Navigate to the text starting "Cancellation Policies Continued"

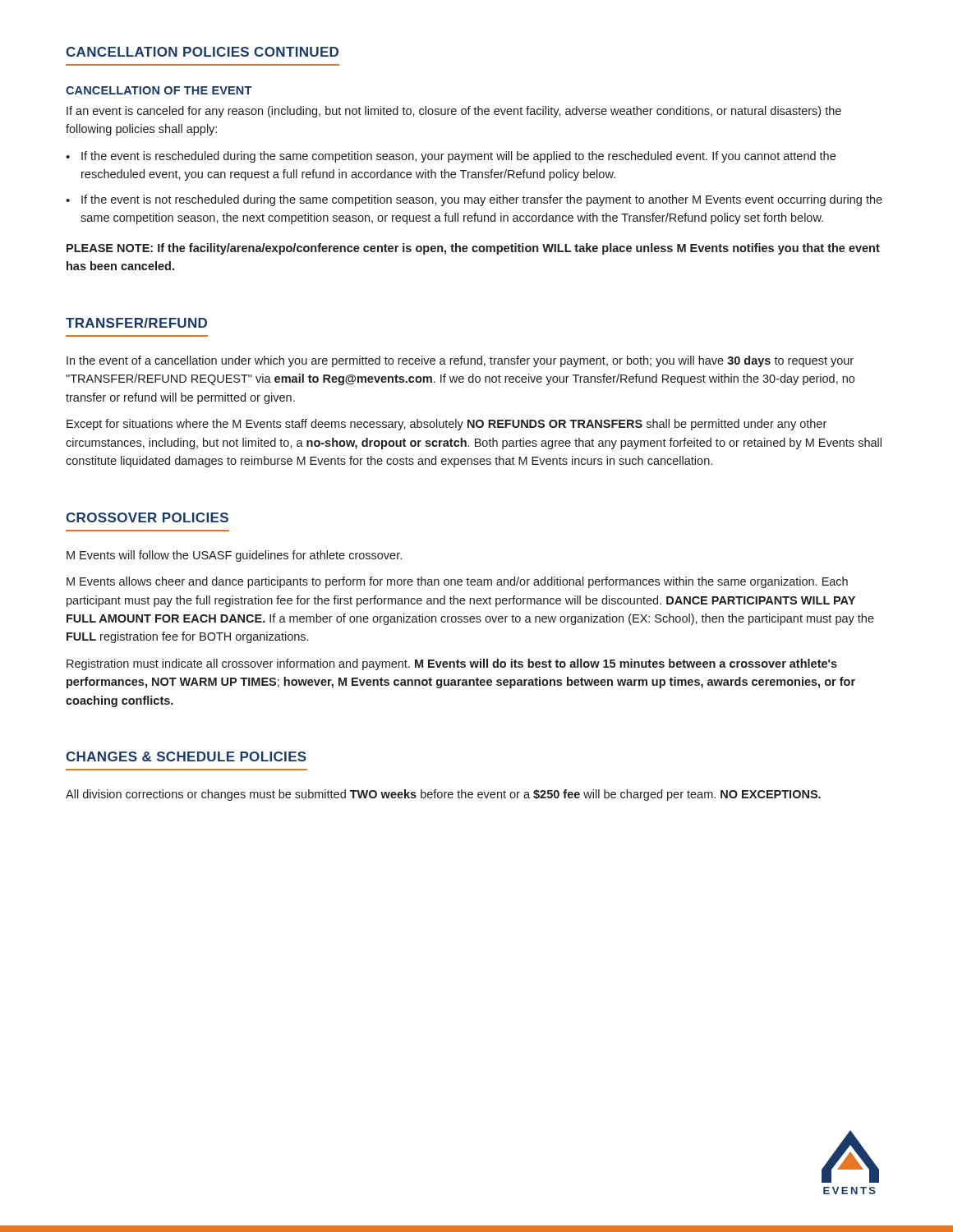tap(203, 55)
